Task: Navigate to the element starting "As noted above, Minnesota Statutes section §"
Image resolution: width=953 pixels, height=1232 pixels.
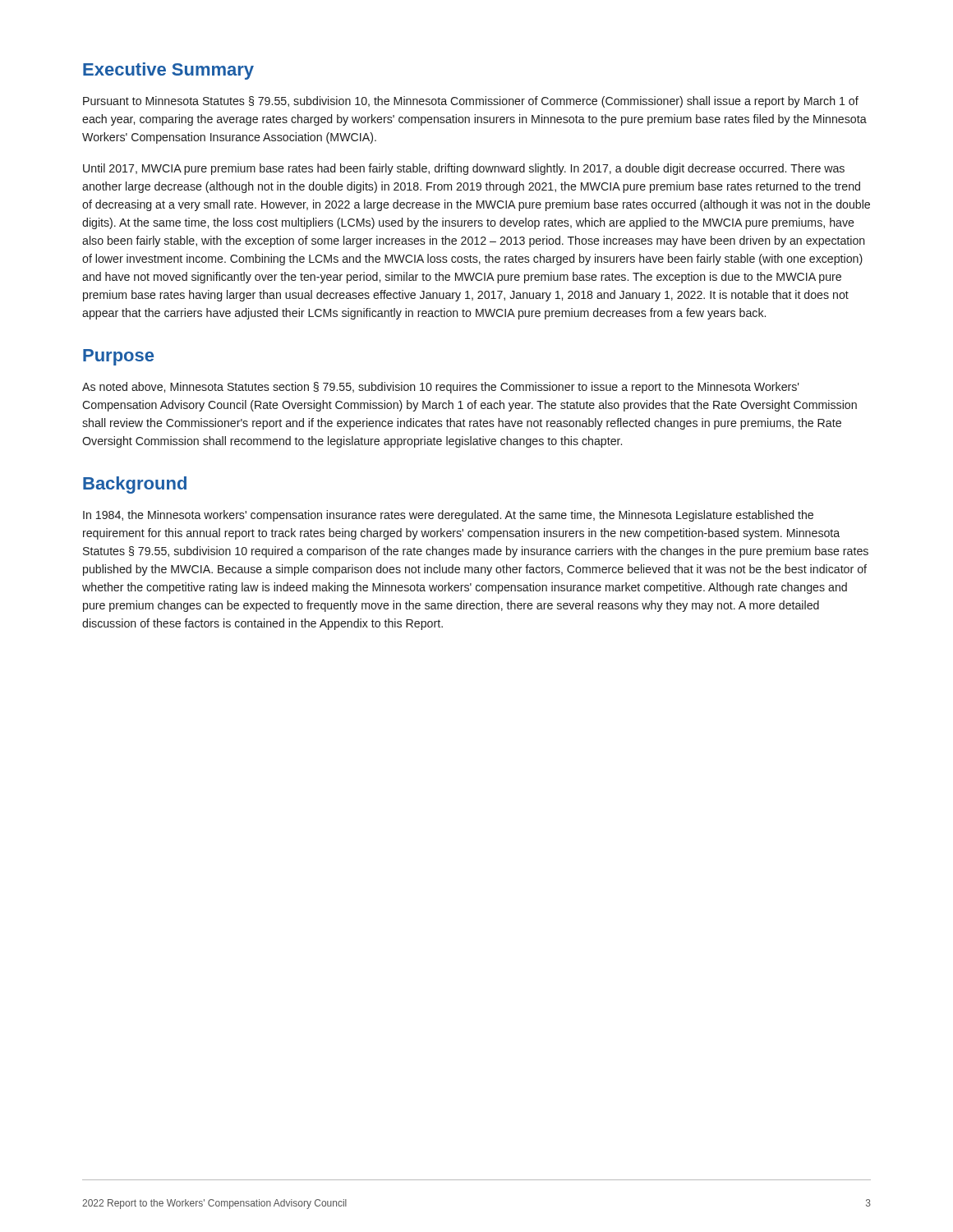Action: click(470, 414)
